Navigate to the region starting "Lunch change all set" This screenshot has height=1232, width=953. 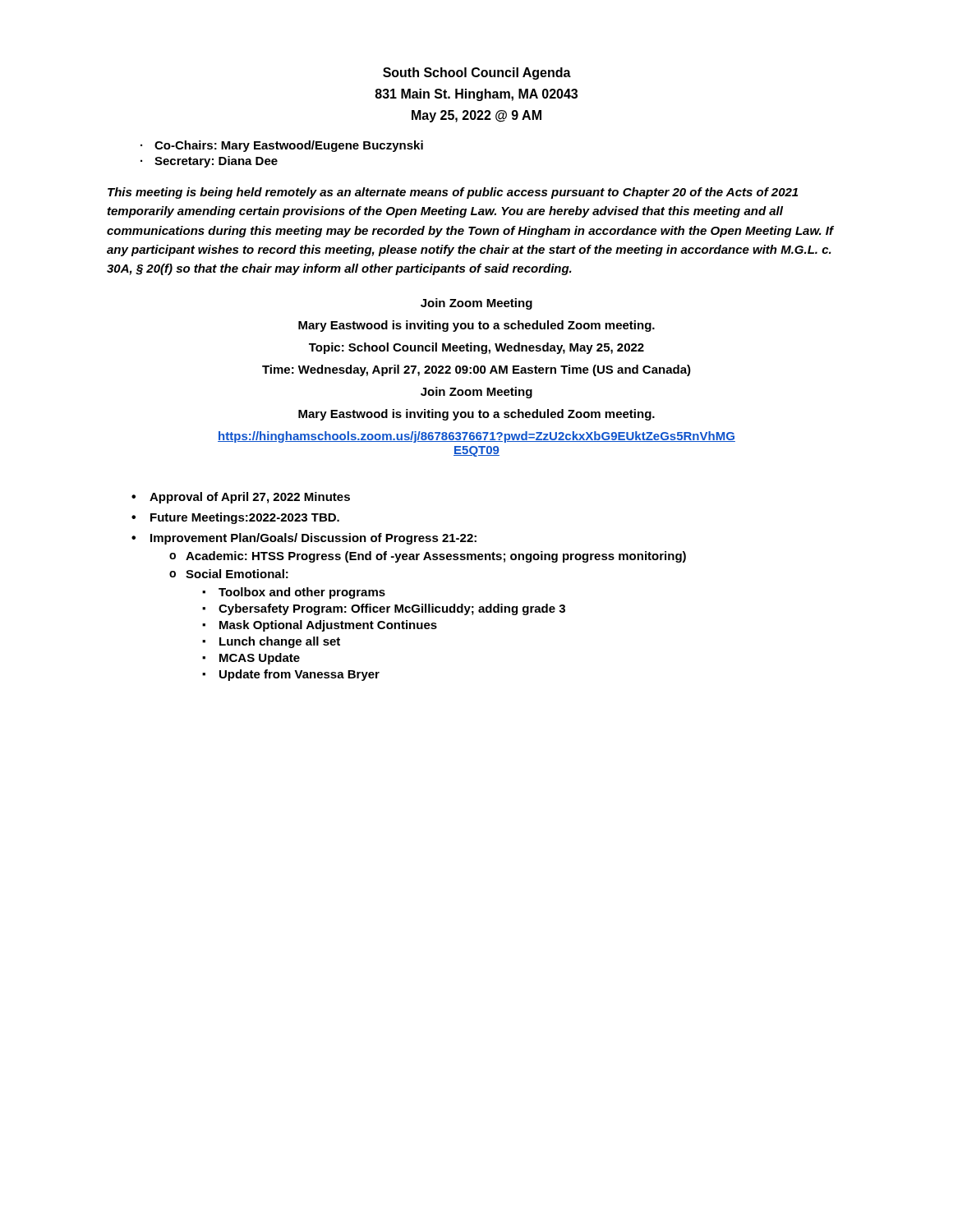[279, 641]
